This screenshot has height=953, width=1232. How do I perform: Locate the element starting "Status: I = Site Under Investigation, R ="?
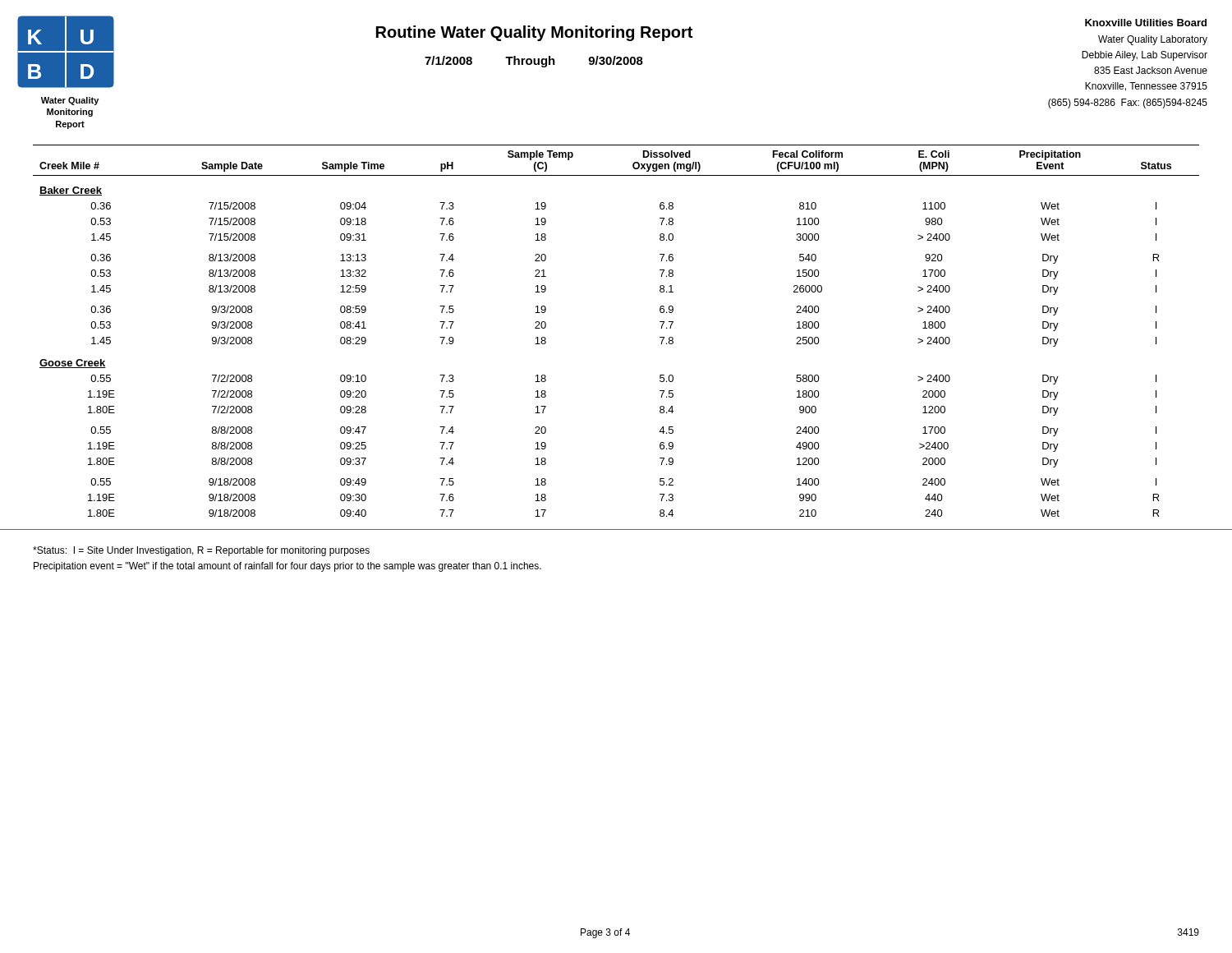[287, 558]
